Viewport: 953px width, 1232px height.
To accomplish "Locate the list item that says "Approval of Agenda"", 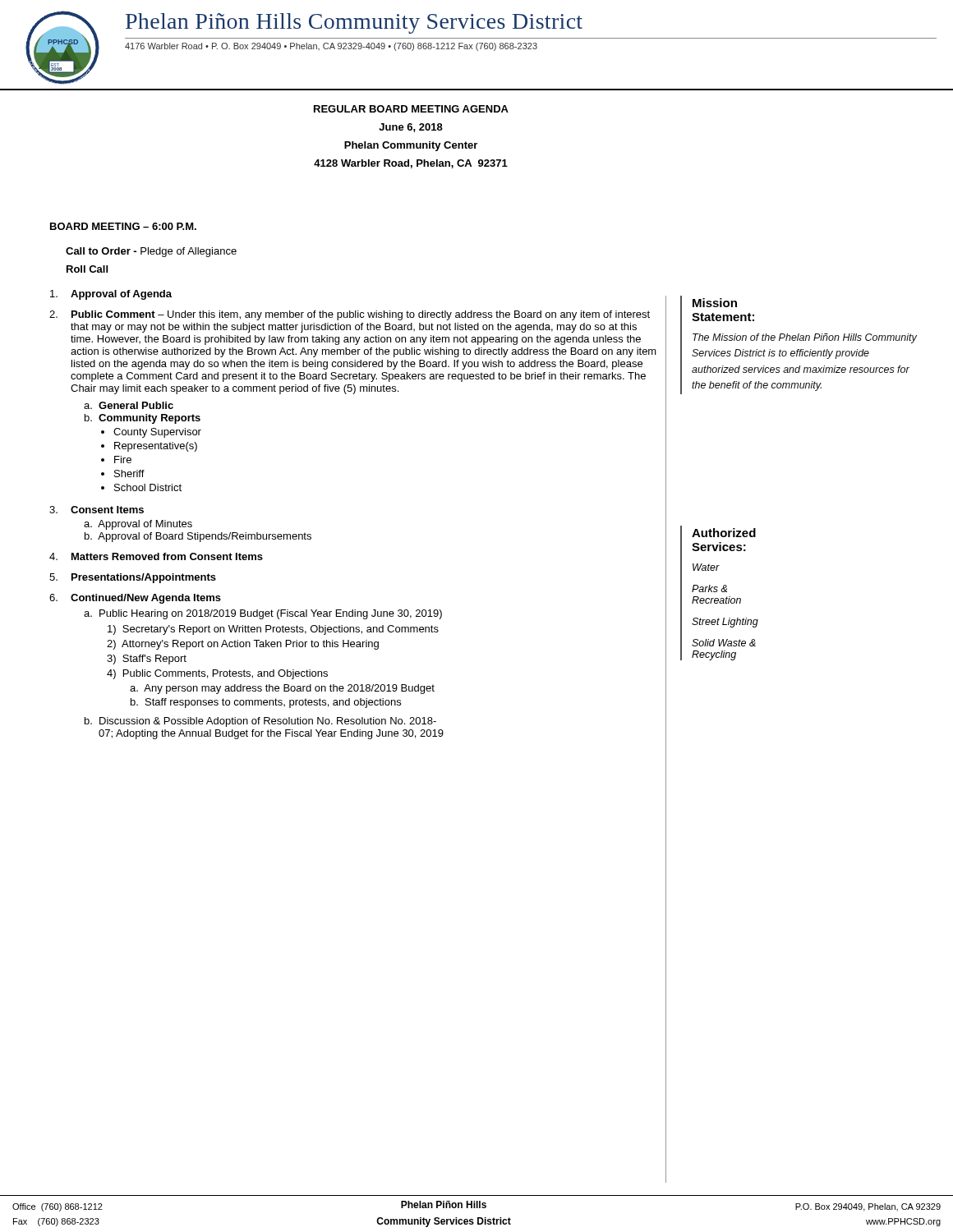I will [111, 294].
